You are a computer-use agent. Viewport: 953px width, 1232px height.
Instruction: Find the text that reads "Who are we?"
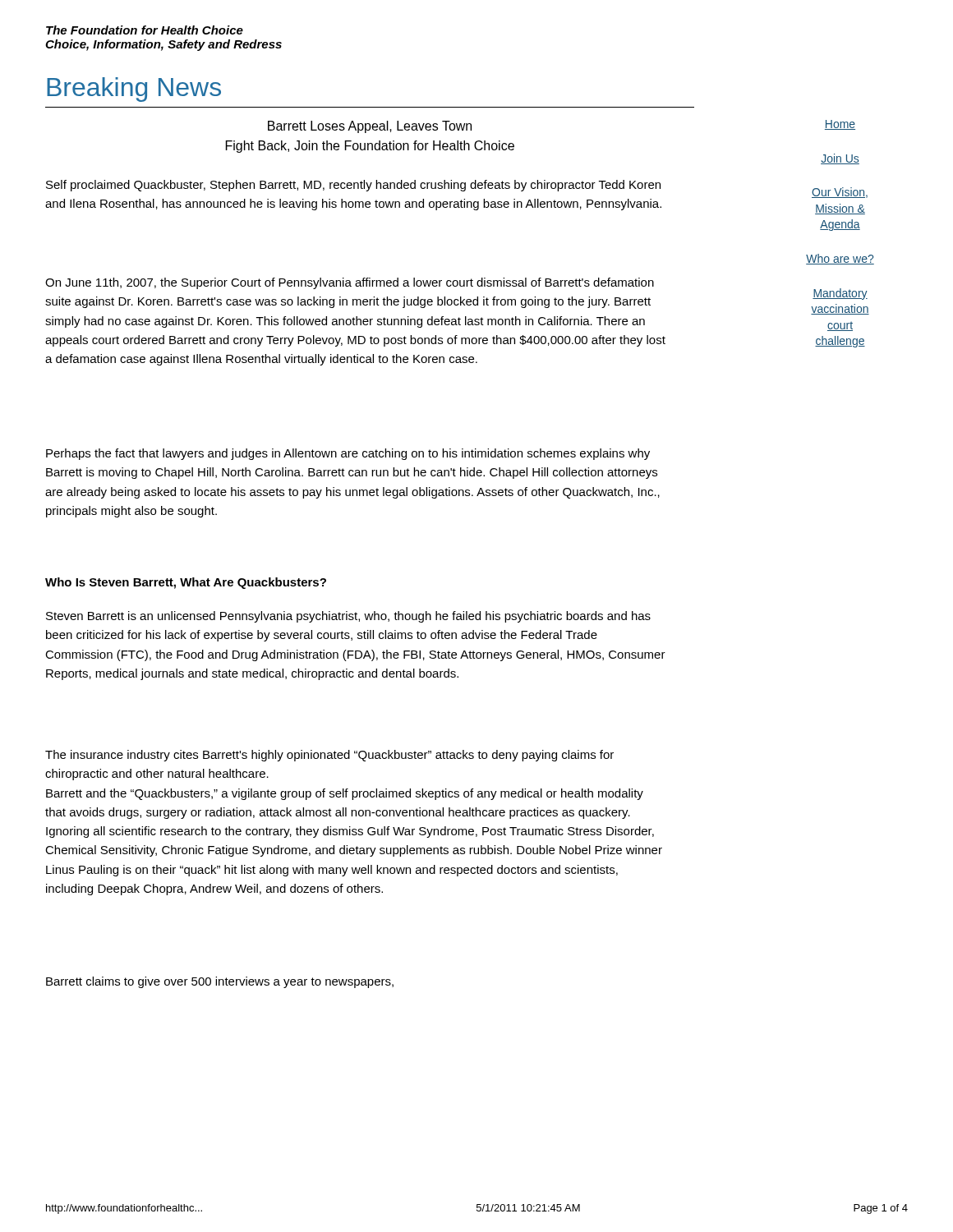[840, 259]
